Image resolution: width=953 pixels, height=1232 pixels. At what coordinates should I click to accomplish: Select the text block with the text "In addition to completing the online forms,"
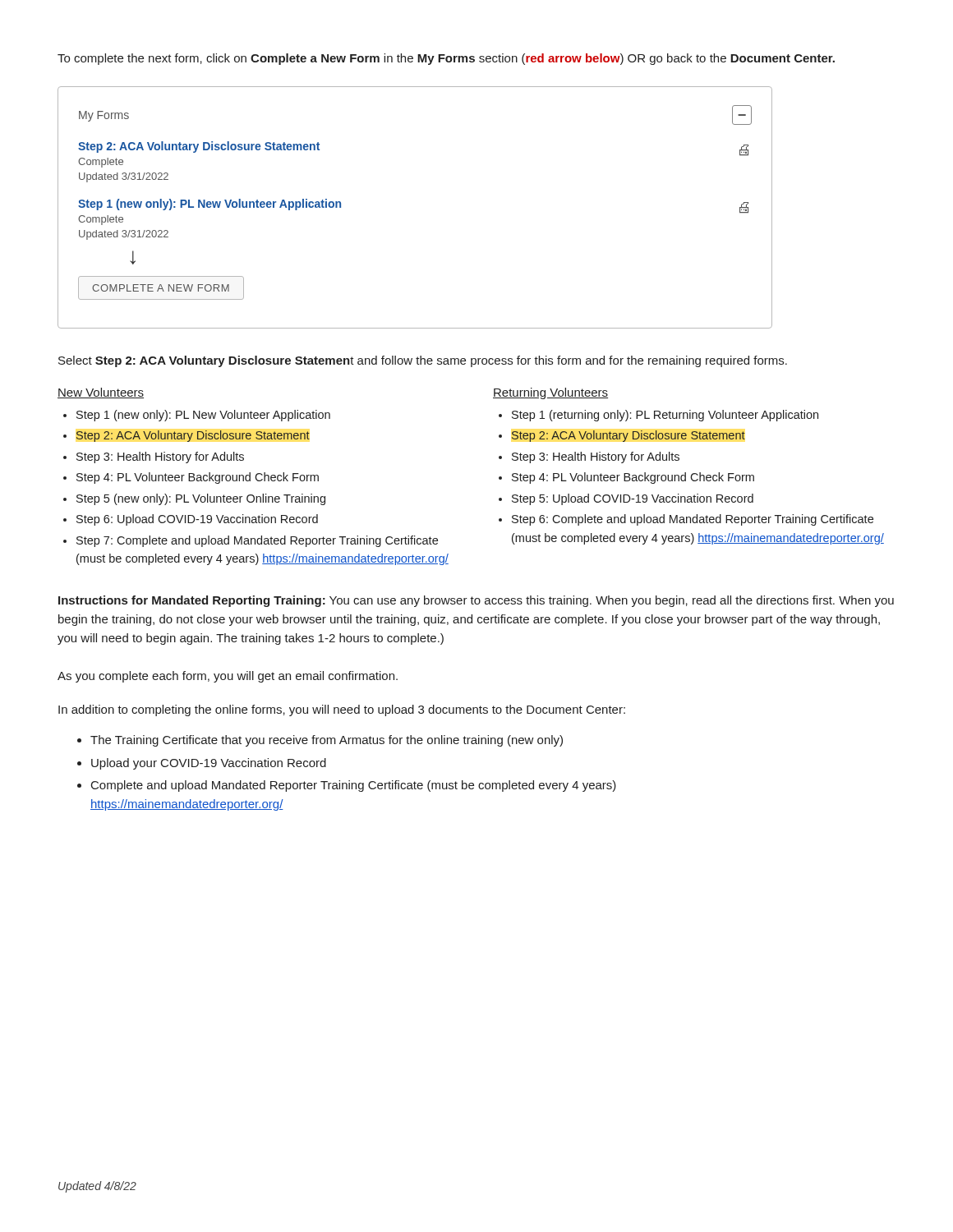click(x=342, y=709)
